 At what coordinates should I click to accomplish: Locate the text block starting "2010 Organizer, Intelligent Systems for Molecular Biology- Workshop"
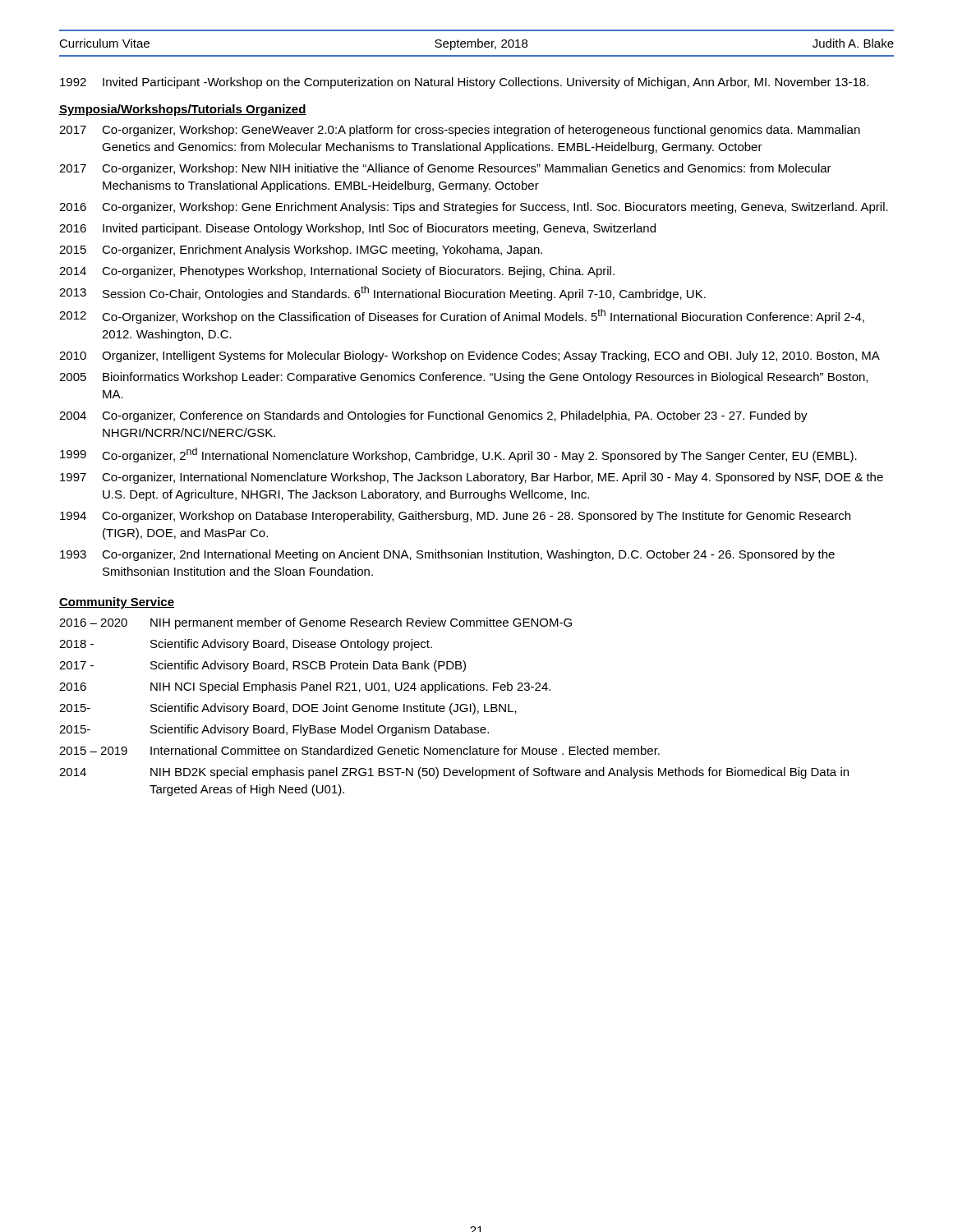click(476, 355)
